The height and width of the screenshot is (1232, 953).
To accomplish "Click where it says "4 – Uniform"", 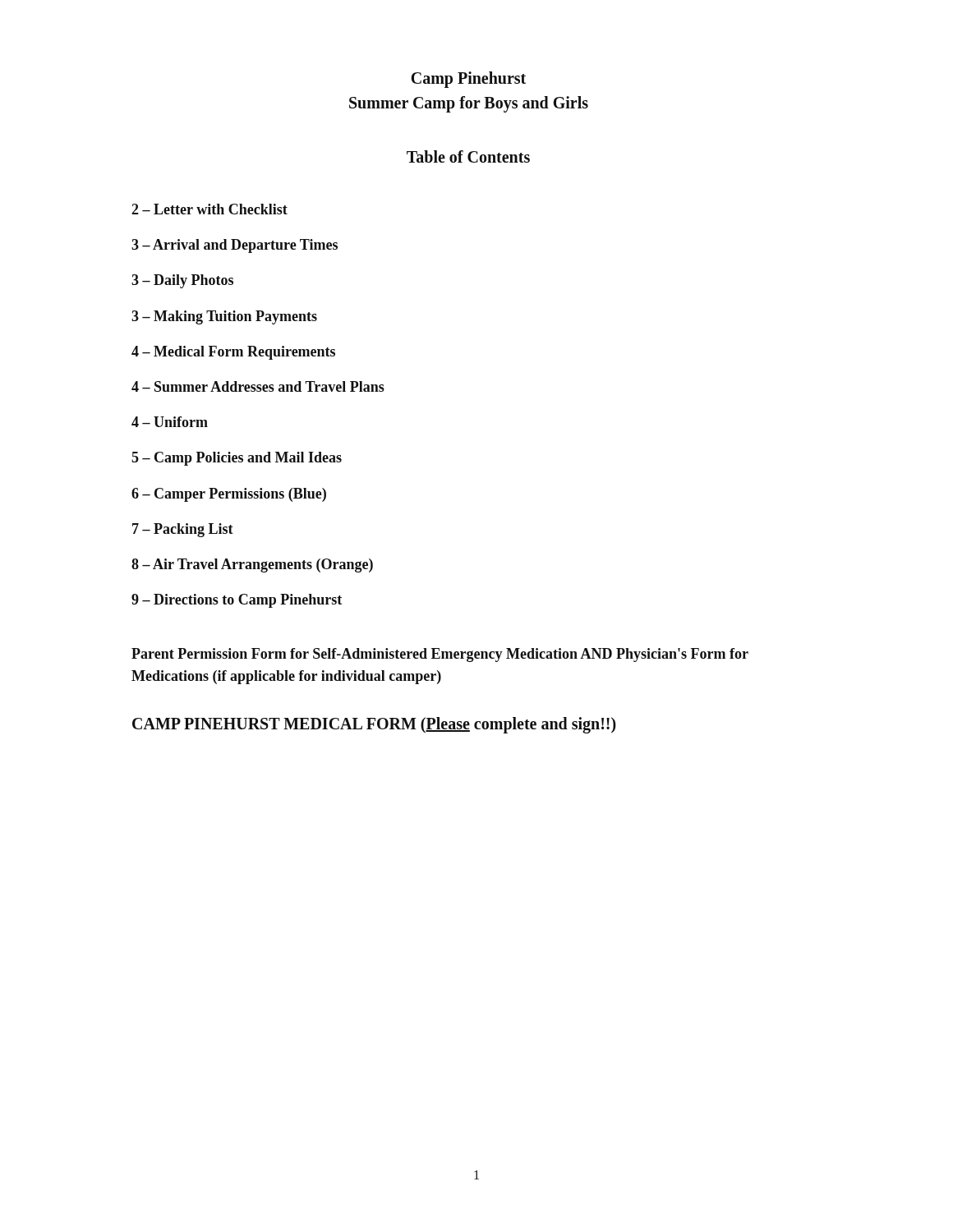I will [170, 422].
